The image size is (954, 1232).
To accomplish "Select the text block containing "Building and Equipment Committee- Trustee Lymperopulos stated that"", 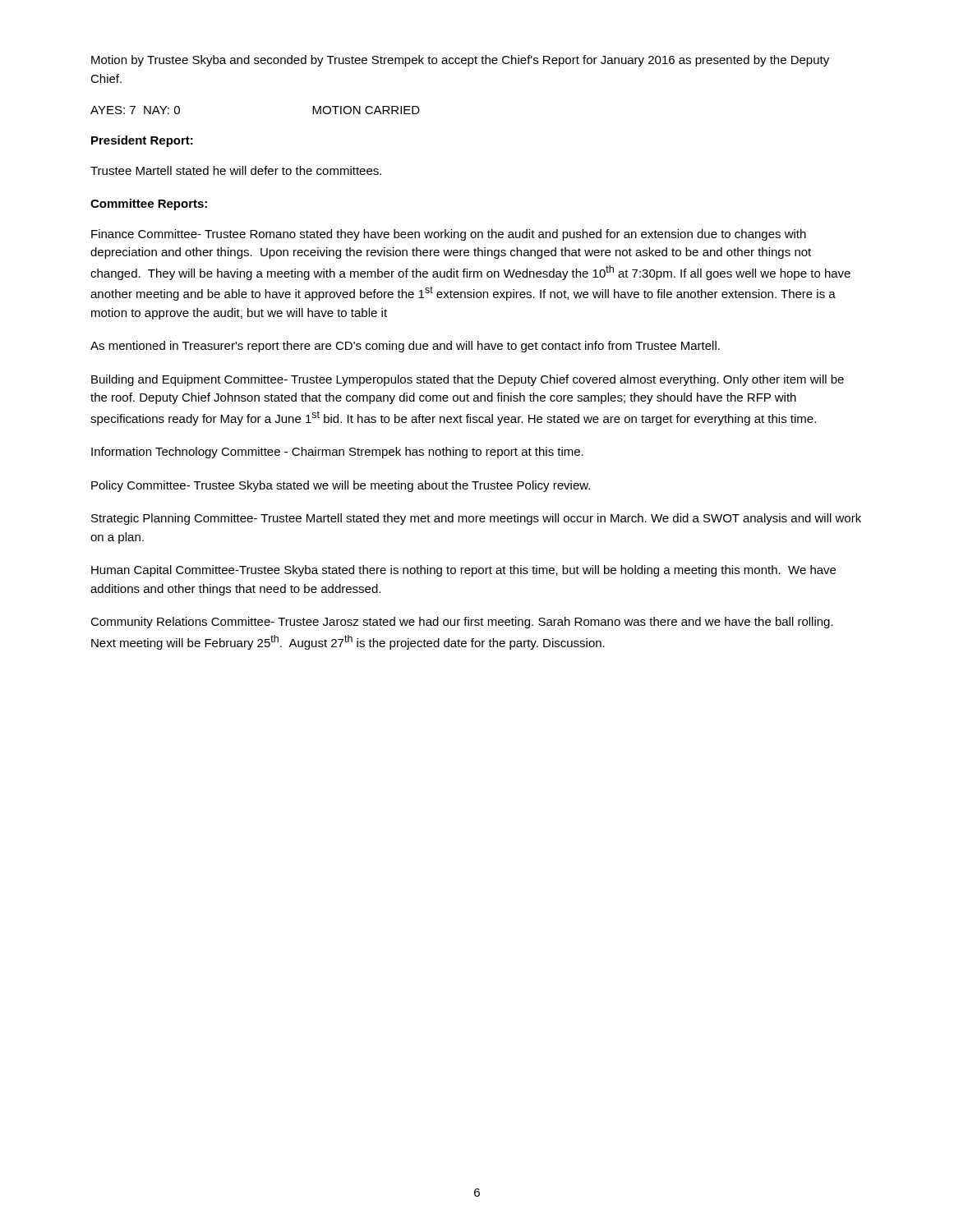I will pyautogui.click(x=467, y=398).
